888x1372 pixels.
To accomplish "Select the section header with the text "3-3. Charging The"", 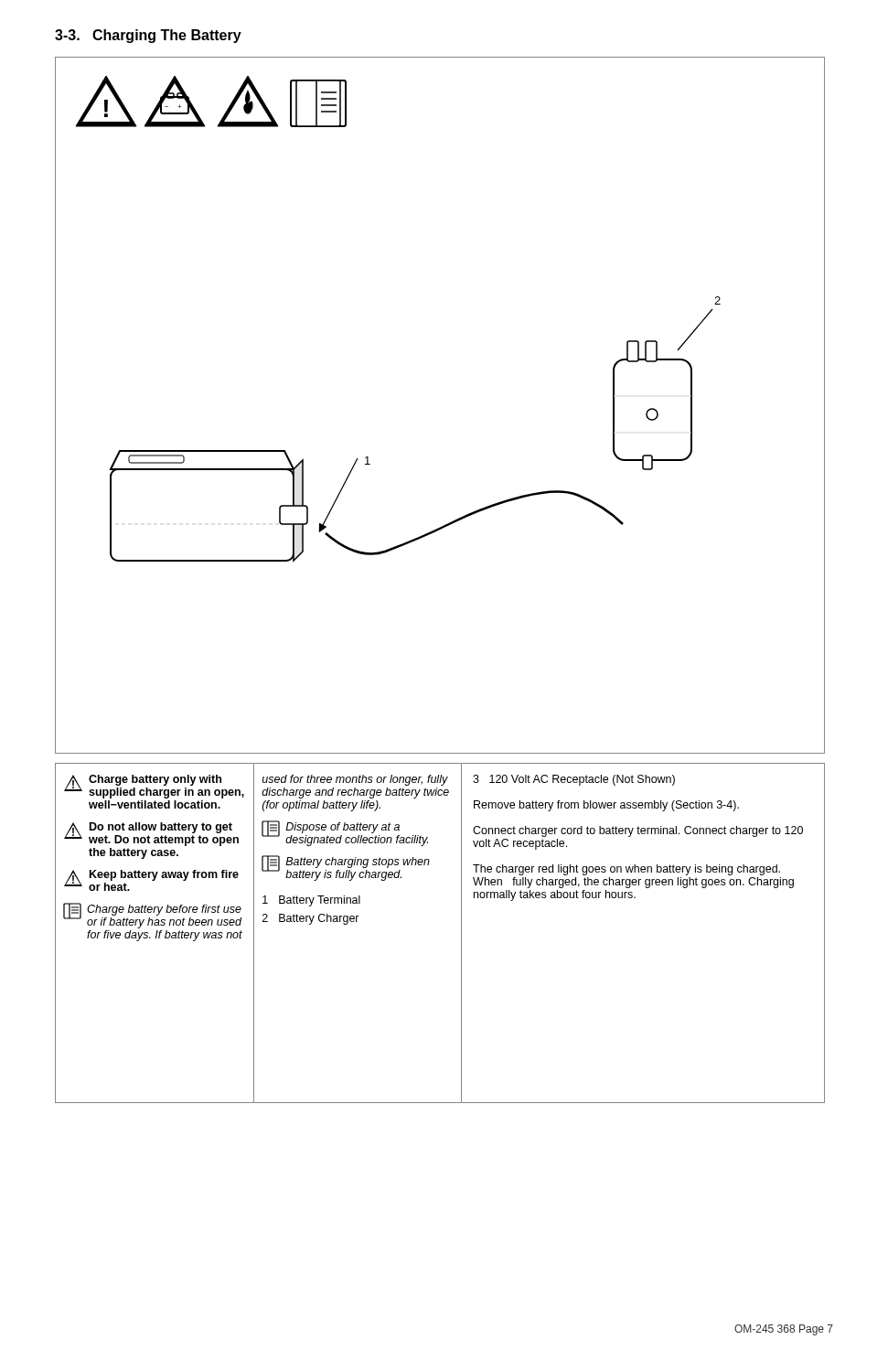I will coord(148,35).
